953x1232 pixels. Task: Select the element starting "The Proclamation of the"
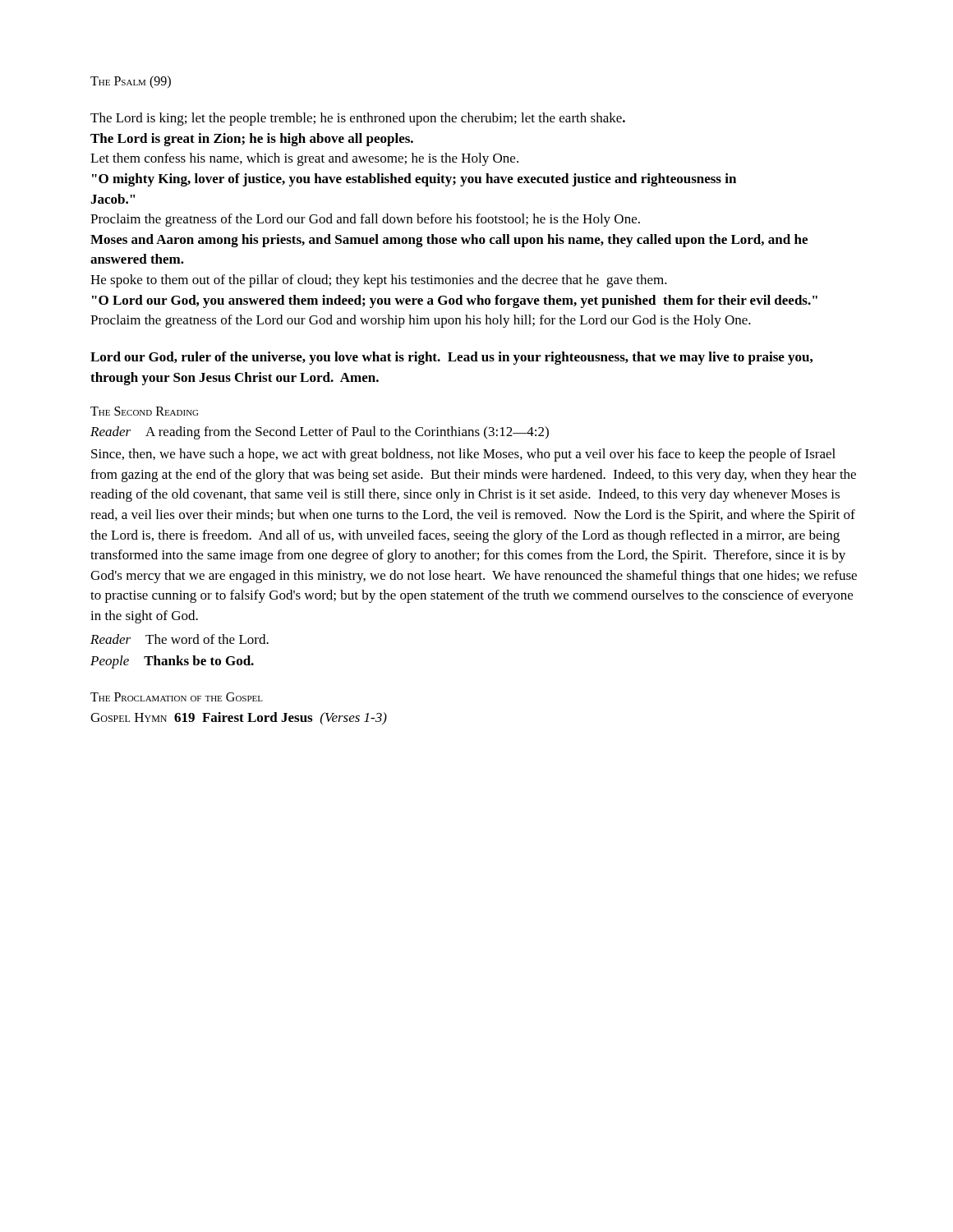click(x=177, y=697)
